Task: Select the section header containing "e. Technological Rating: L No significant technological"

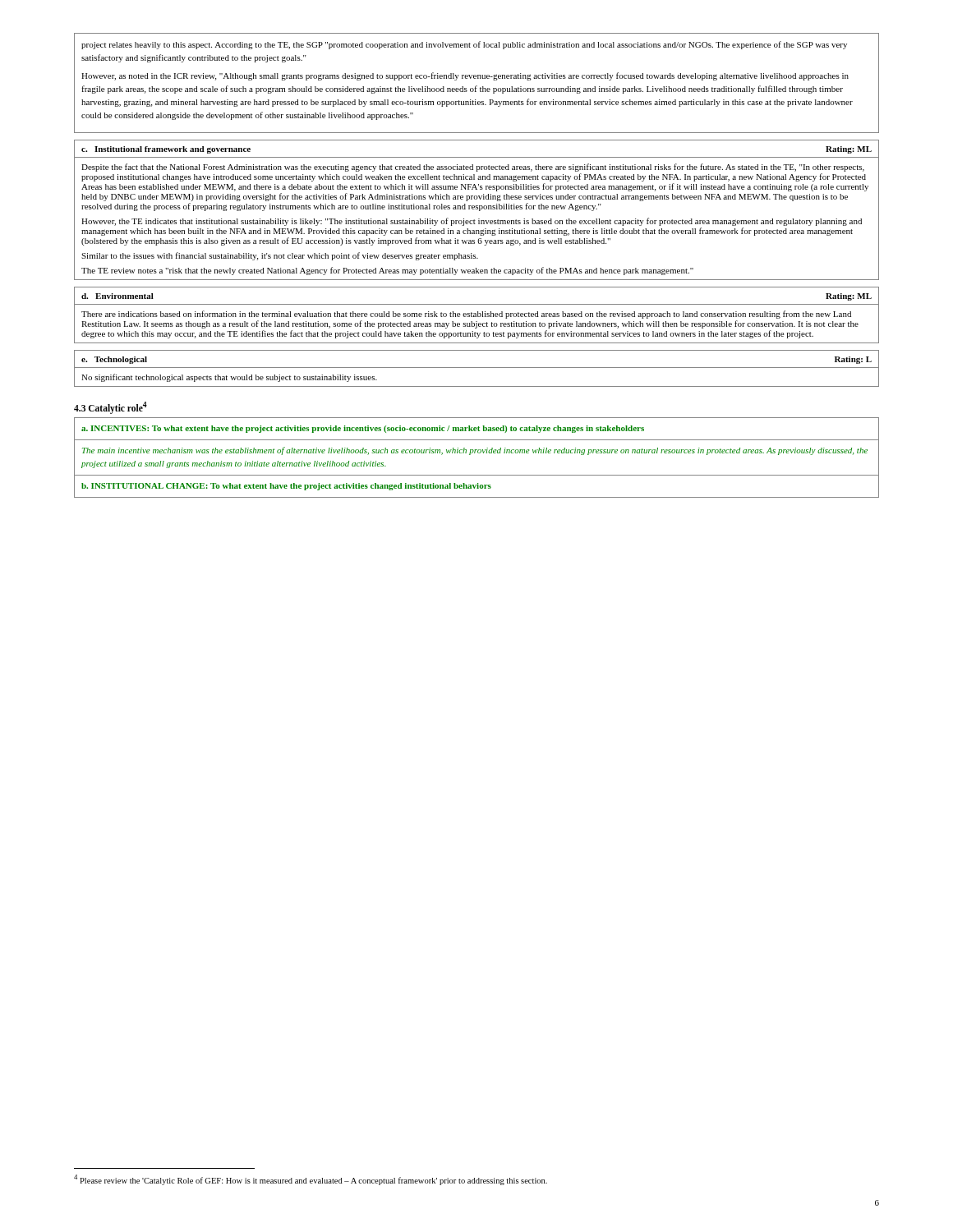Action: [476, 368]
